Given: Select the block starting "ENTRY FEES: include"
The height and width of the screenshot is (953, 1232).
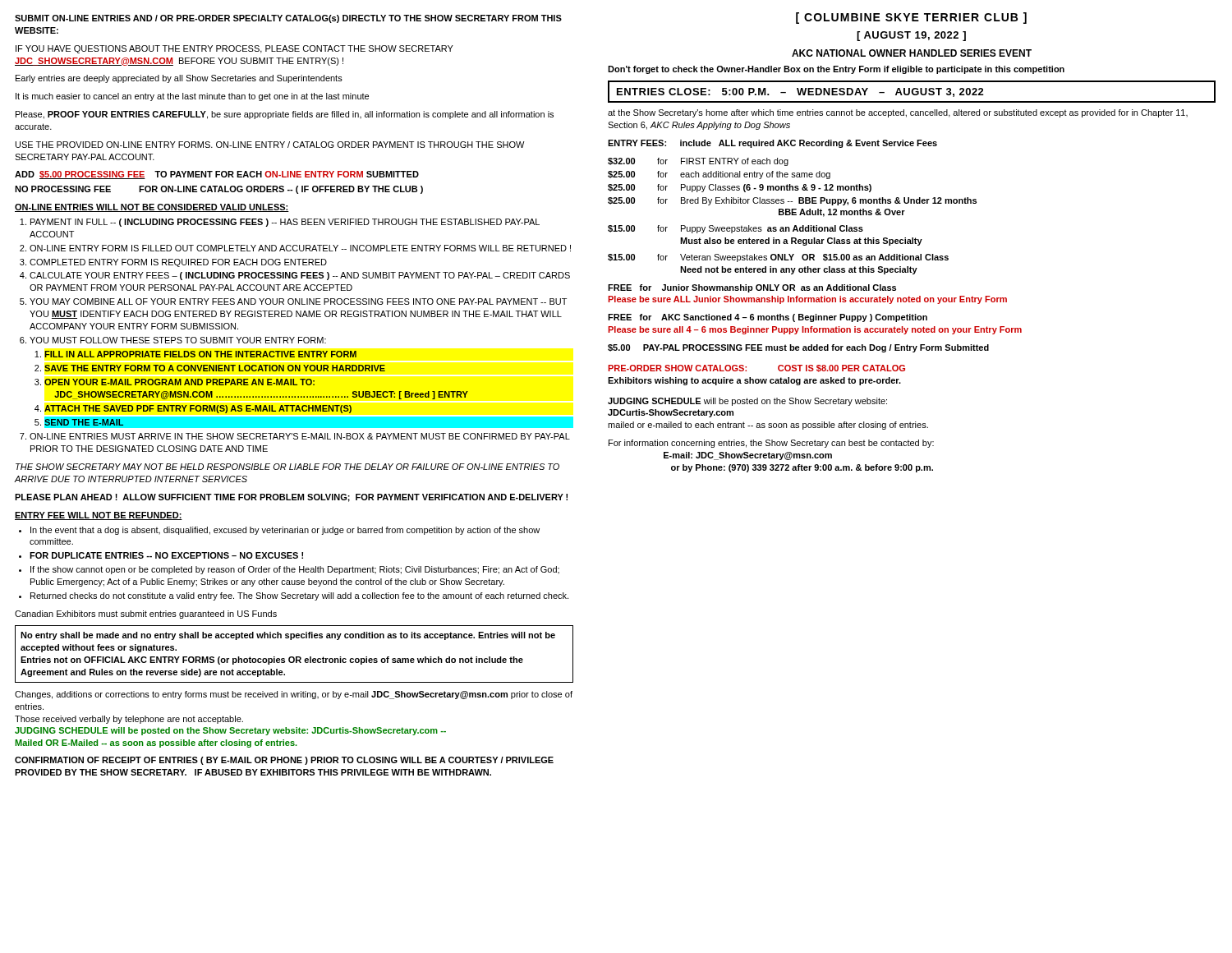Looking at the screenshot, I should click(912, 143).
